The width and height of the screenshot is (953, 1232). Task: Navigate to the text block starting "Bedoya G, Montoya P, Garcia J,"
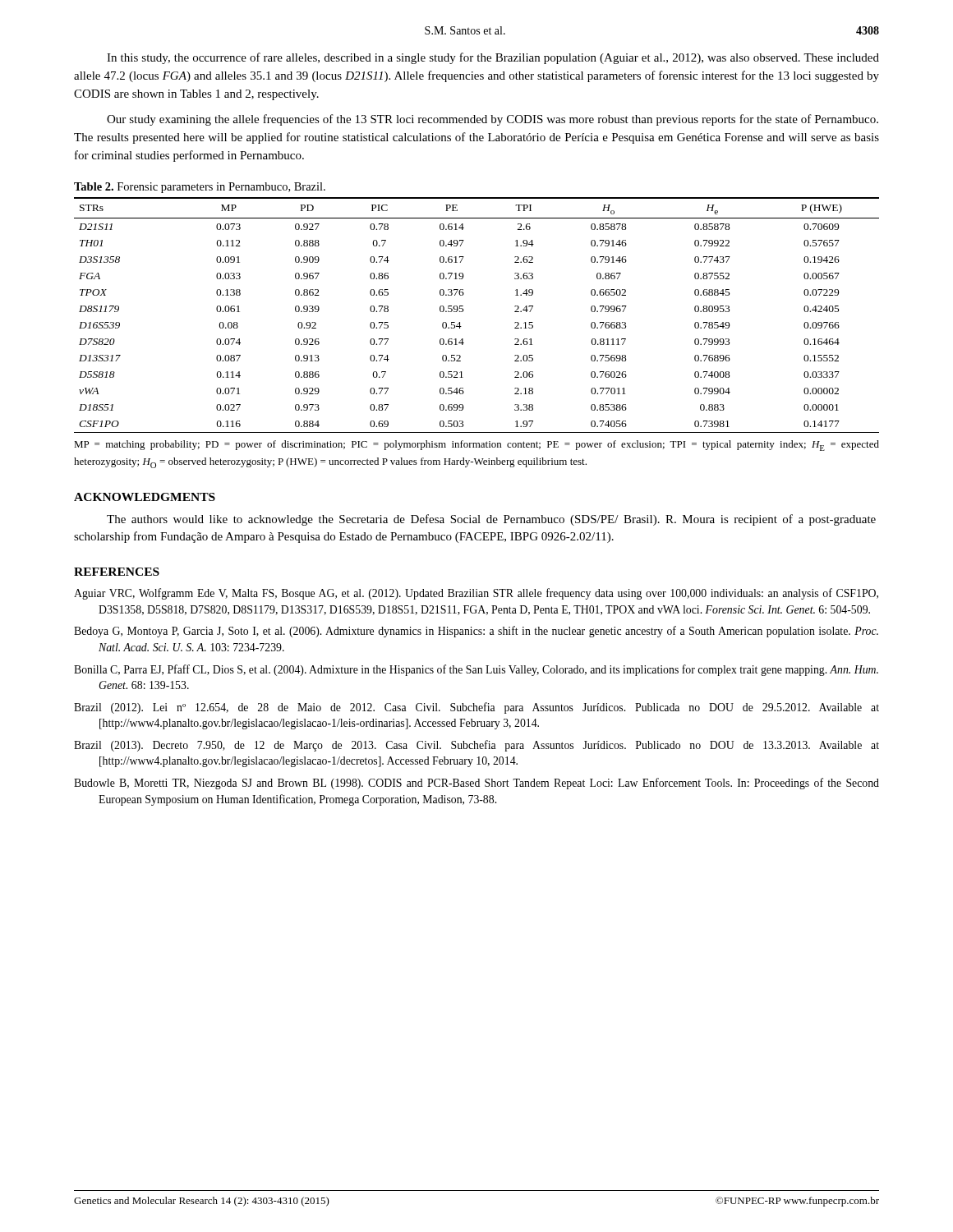pyautogui.click(x=476, y=640)
